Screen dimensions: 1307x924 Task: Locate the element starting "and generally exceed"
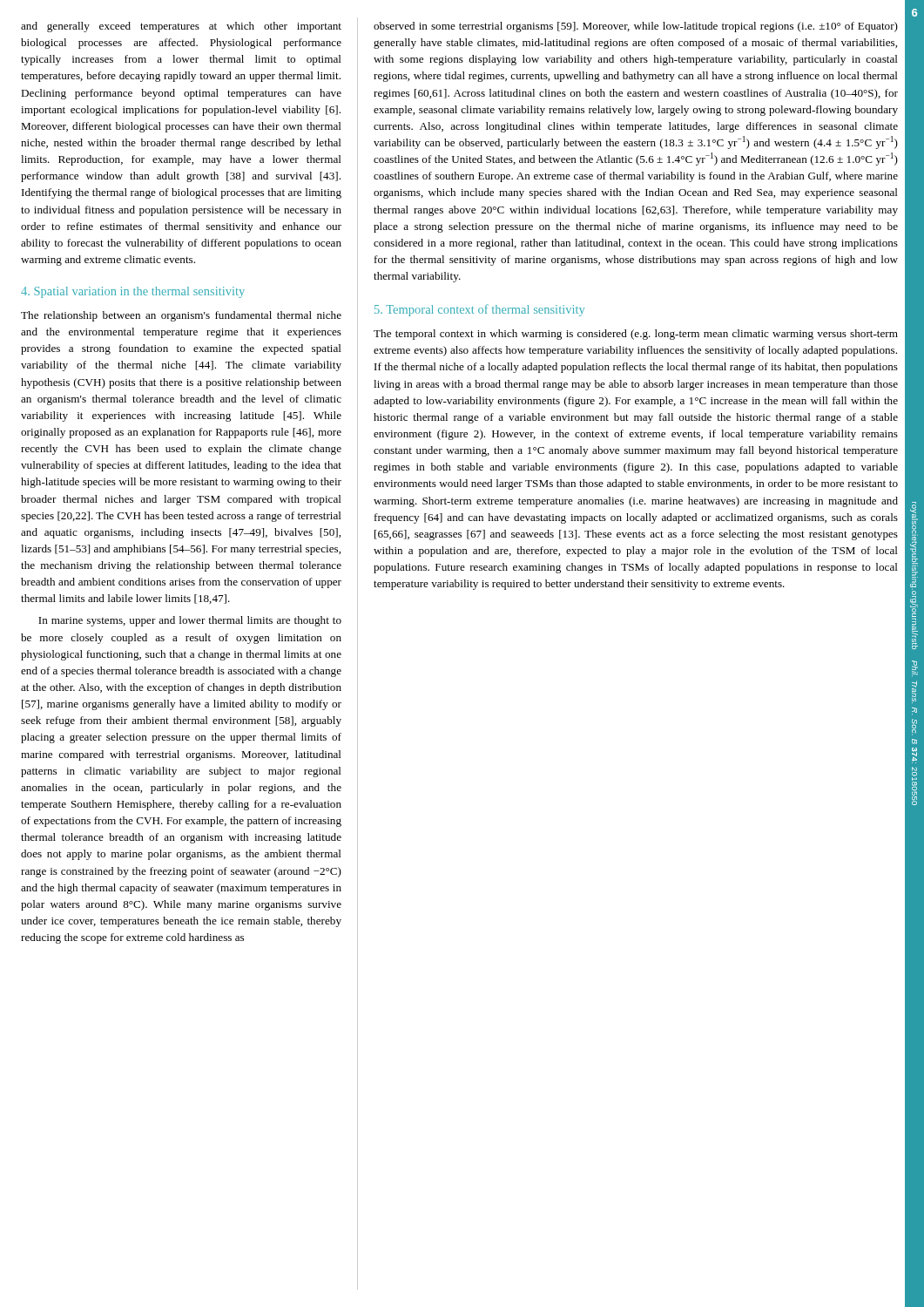pos(181,142)
